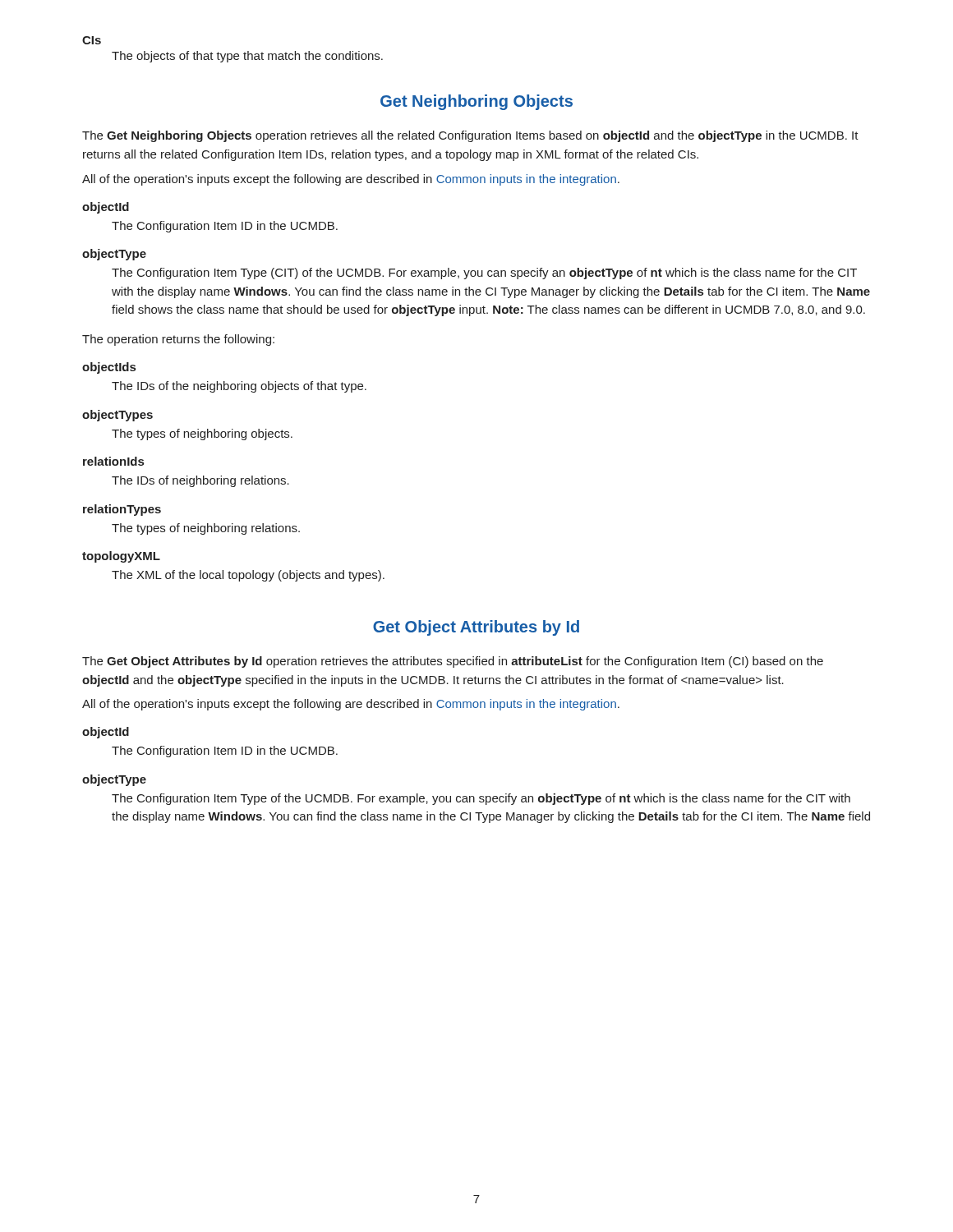Click where it says "The types of neighboring objects."
This screenshot has height=1232, width=953.
[x=202, y=433]
